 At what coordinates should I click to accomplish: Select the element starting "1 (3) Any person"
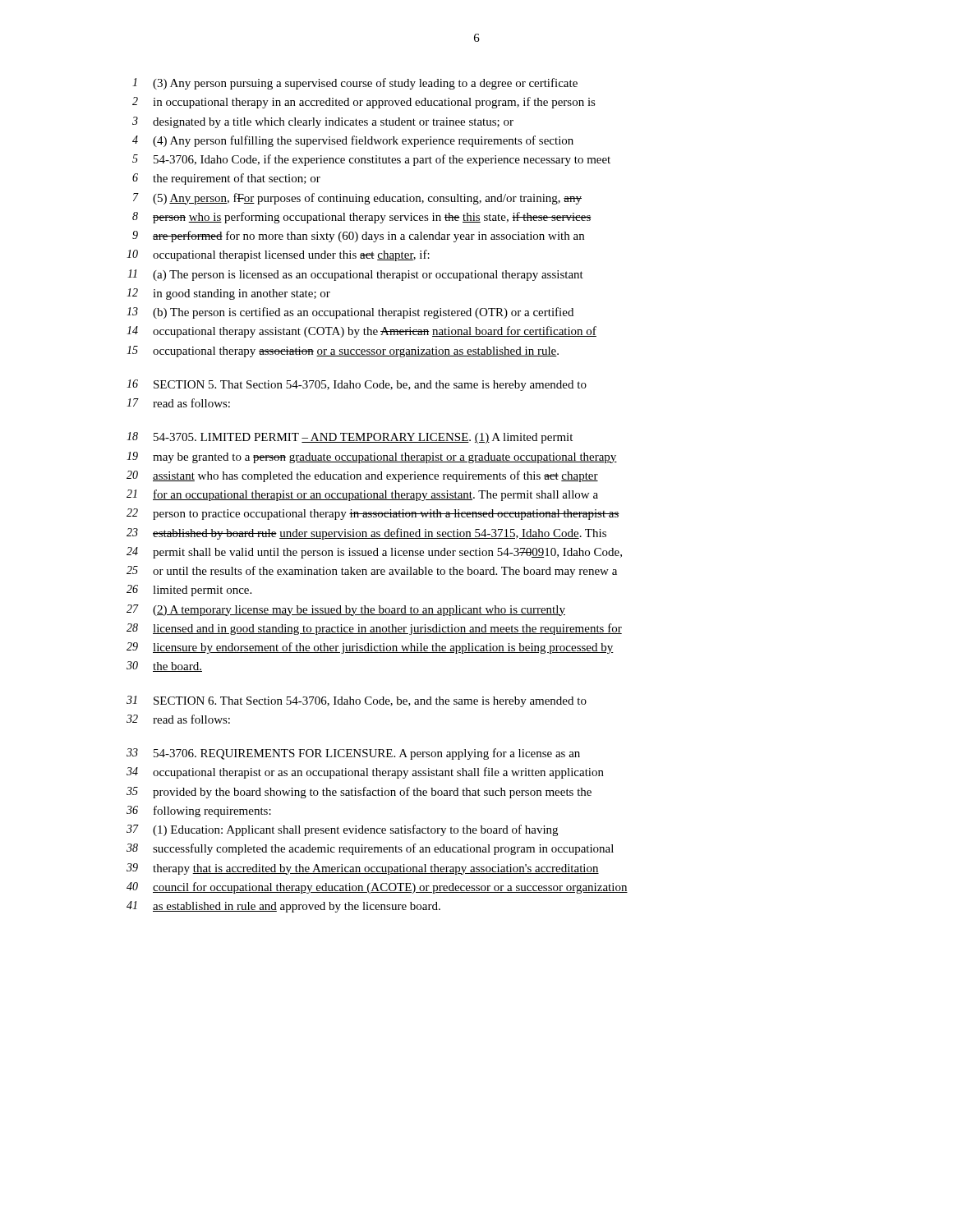(x=493, y=103)
